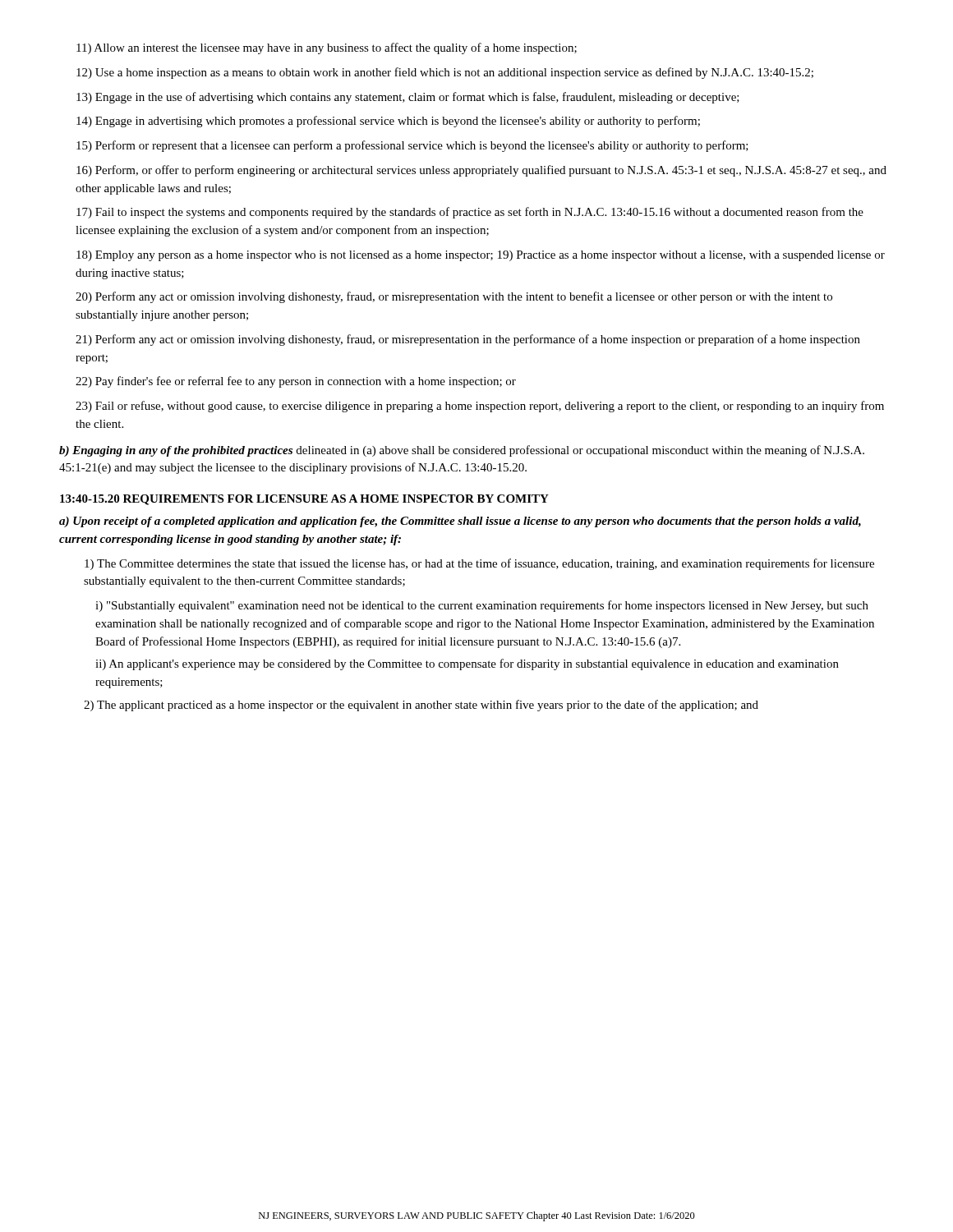Where is the passage that starts "14) Engage in advertising which promotes a professional"?

[388, 121]
